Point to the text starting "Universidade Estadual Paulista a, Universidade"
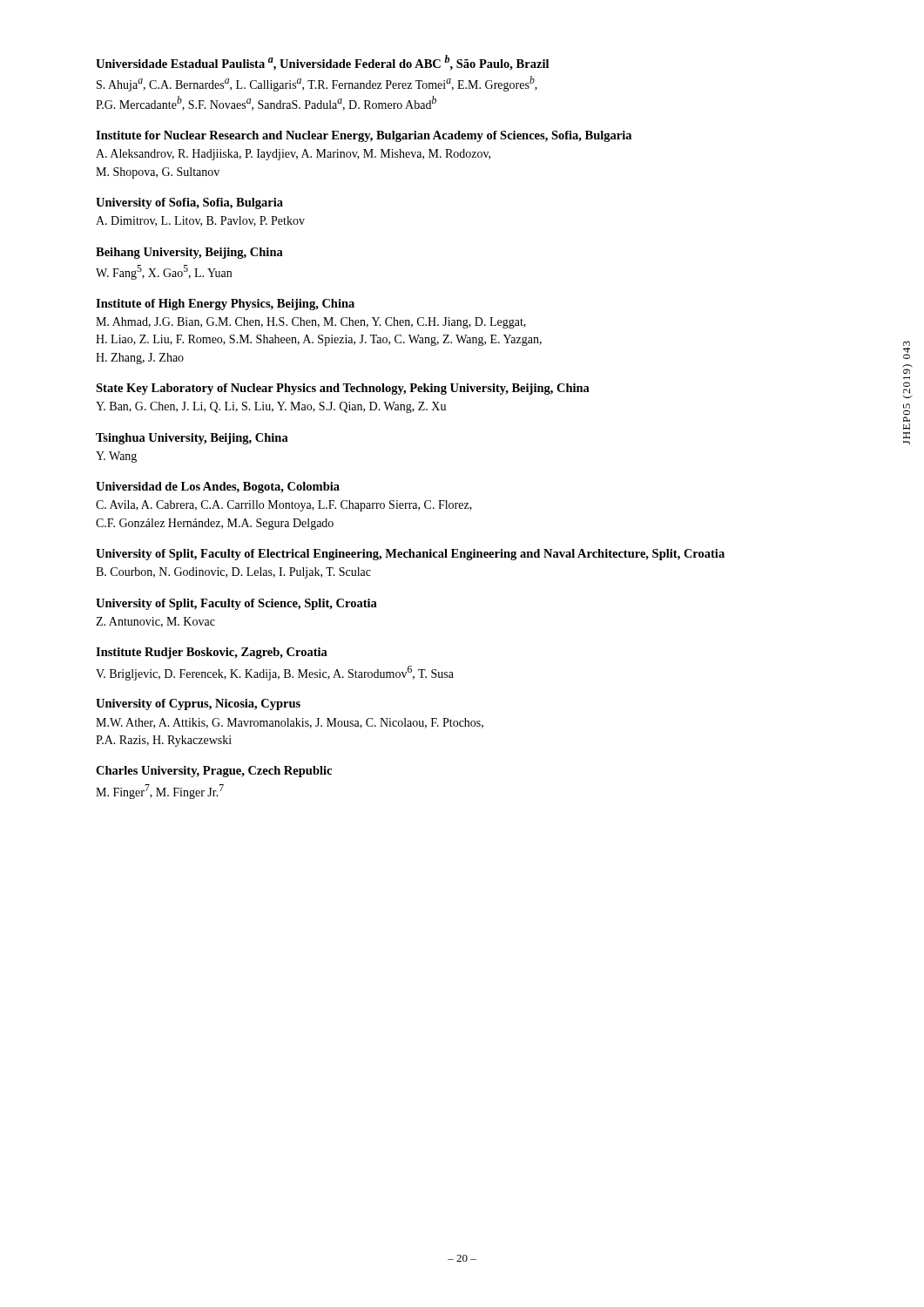Image resolution: width=924 pixels, height=1307 pixels. [322, 62]
